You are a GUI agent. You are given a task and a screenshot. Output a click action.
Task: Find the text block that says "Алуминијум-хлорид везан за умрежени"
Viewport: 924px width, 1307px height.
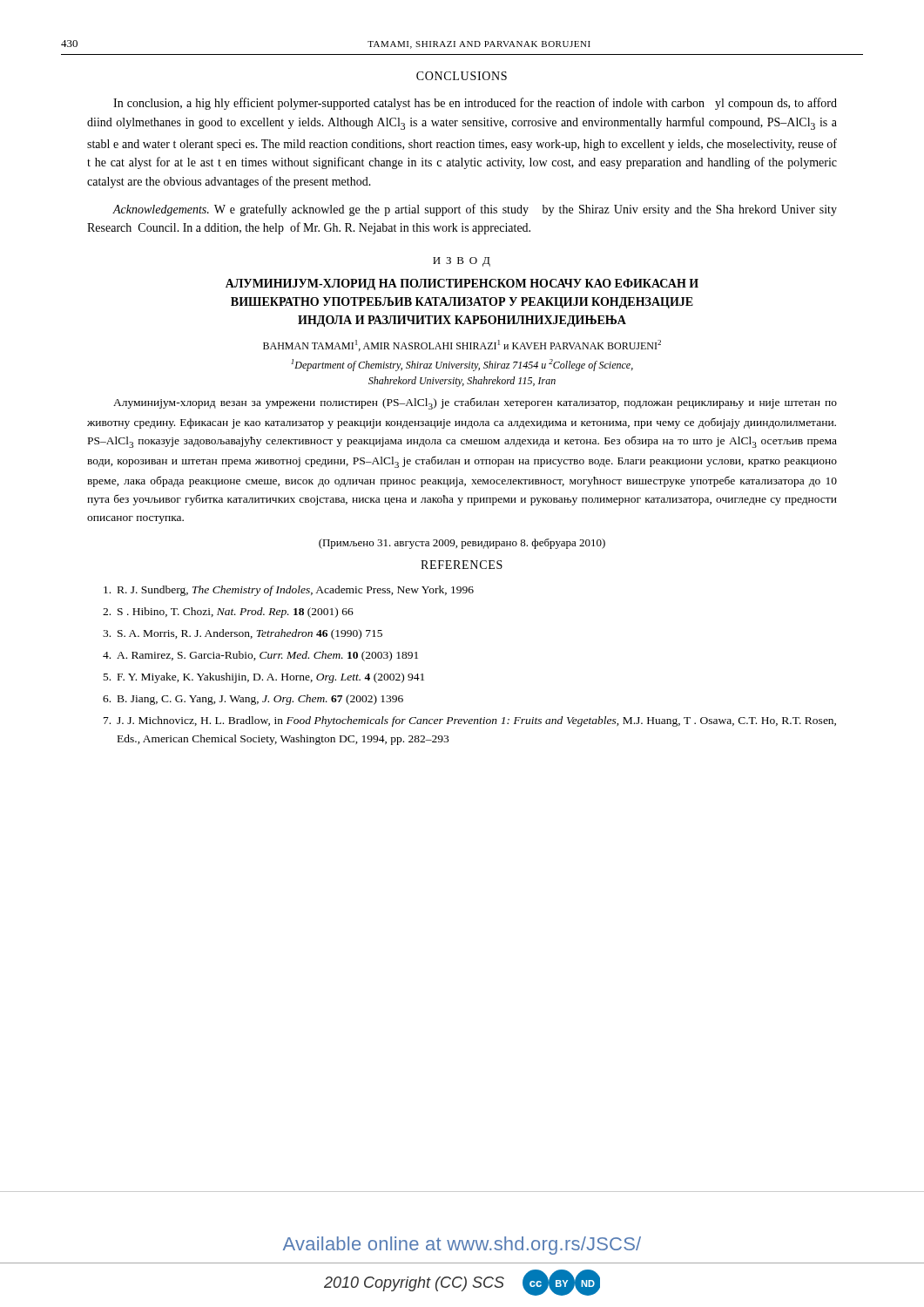[x=462, y=460]
